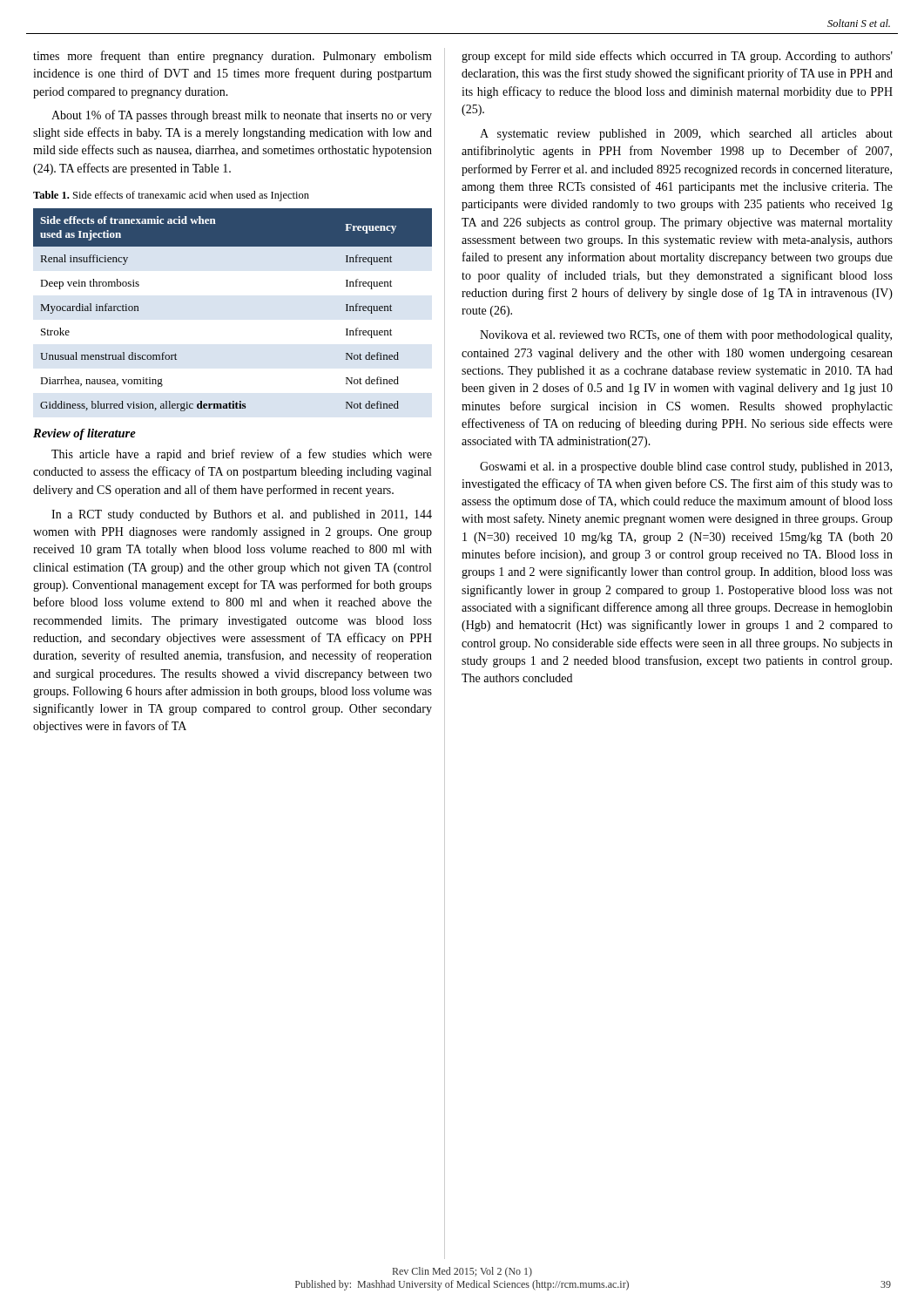924x1307 pixels.
Task: Click the passage that begins "group except for mild side effects which"
Action: pyautogui.click(x=677, y=368)
